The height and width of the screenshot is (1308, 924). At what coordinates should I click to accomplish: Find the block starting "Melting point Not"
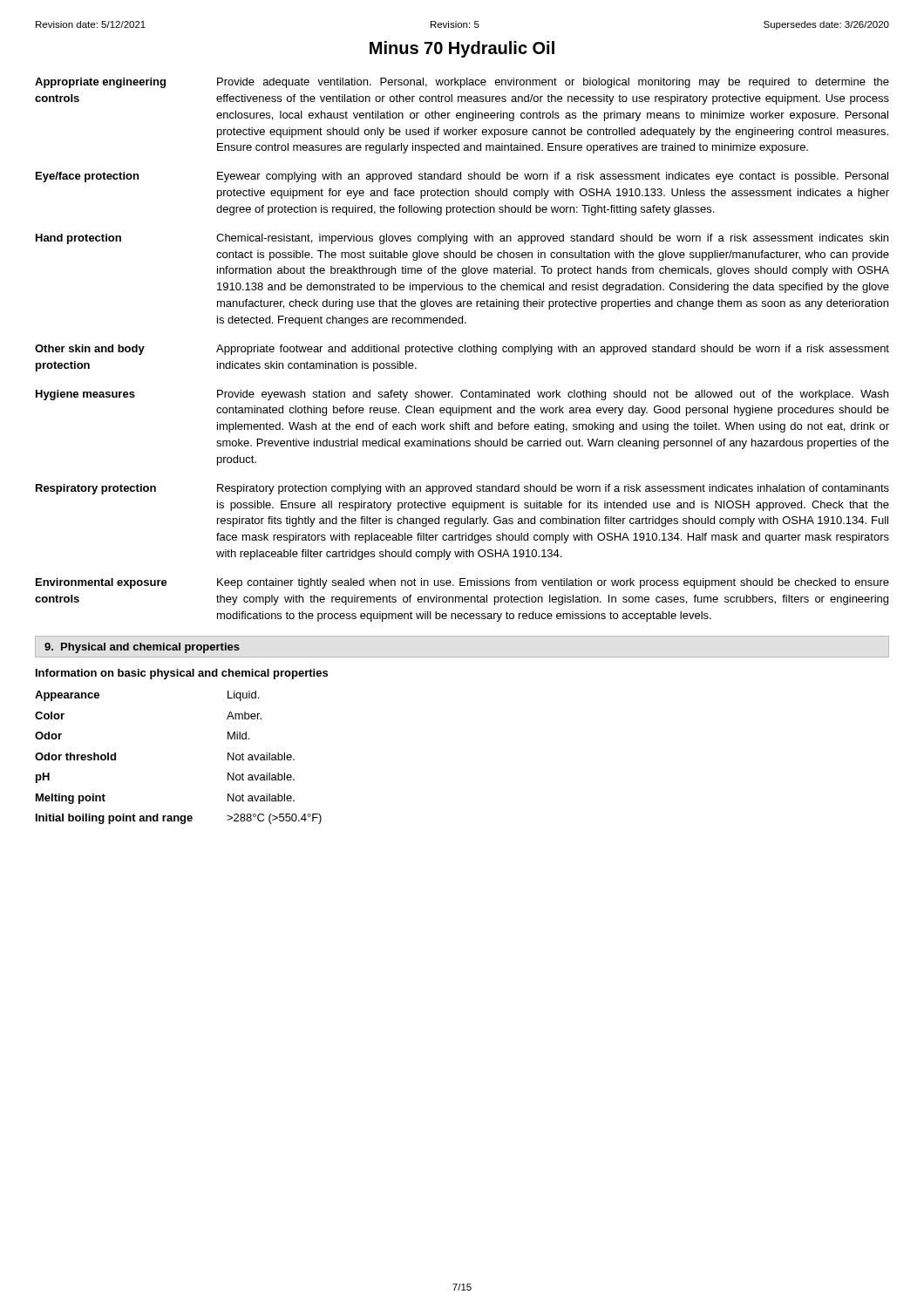tap(72, 798)
